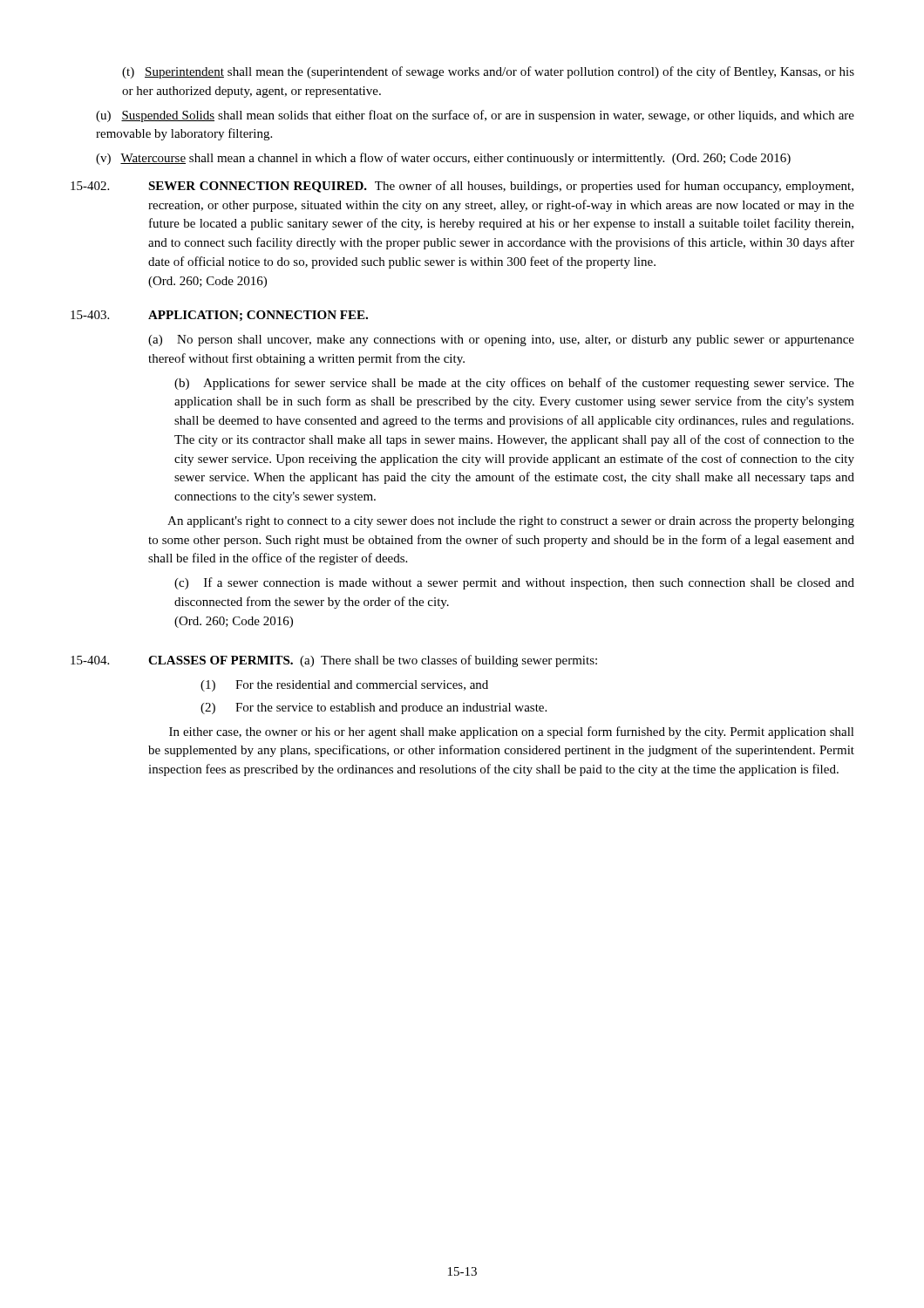Point to the region starting "(v) Watercourse shall mean a channel in"
924x1308 pixels.
[x=443, y=158]
